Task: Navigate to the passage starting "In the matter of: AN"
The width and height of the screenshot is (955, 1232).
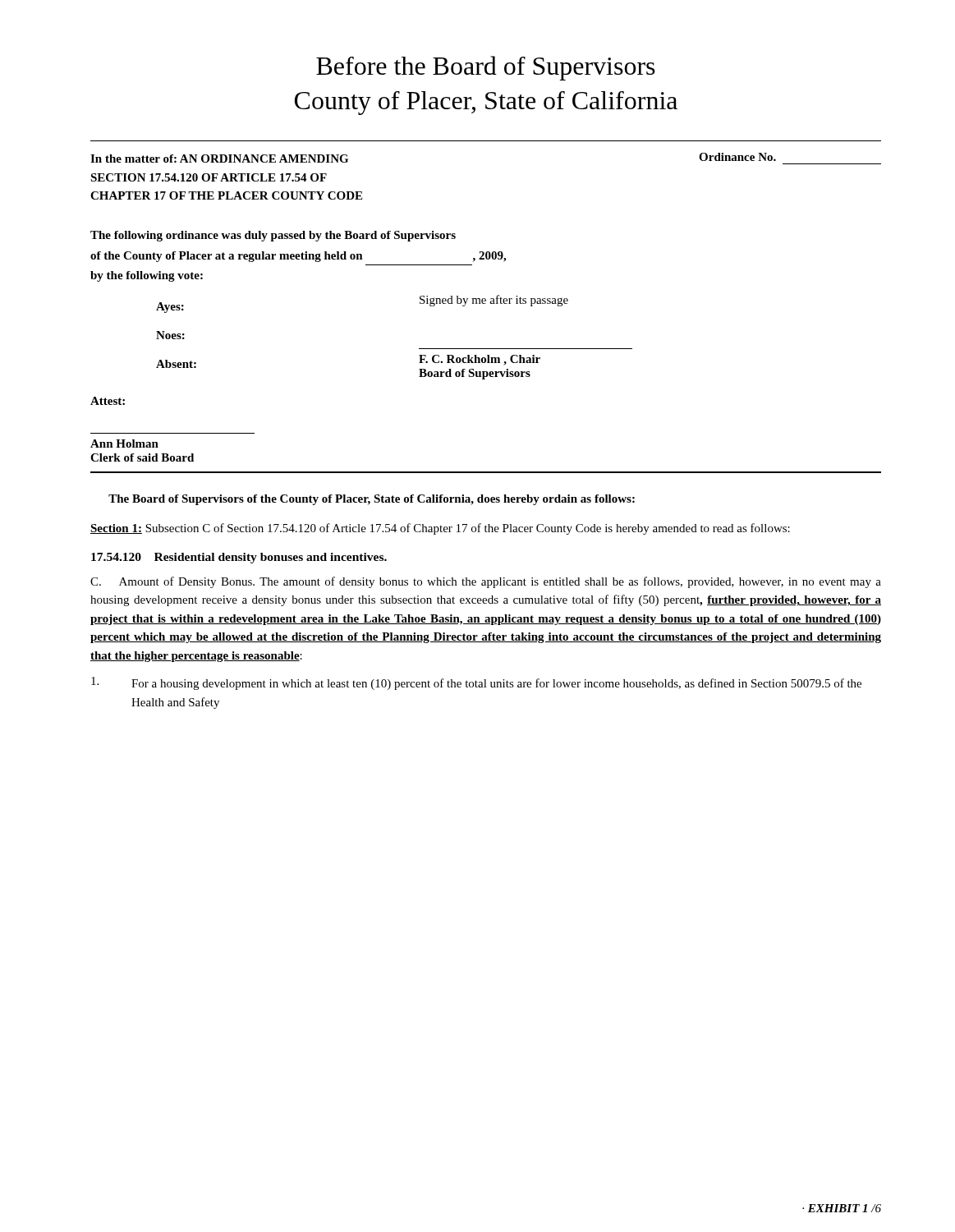Action: coord(217,158)
